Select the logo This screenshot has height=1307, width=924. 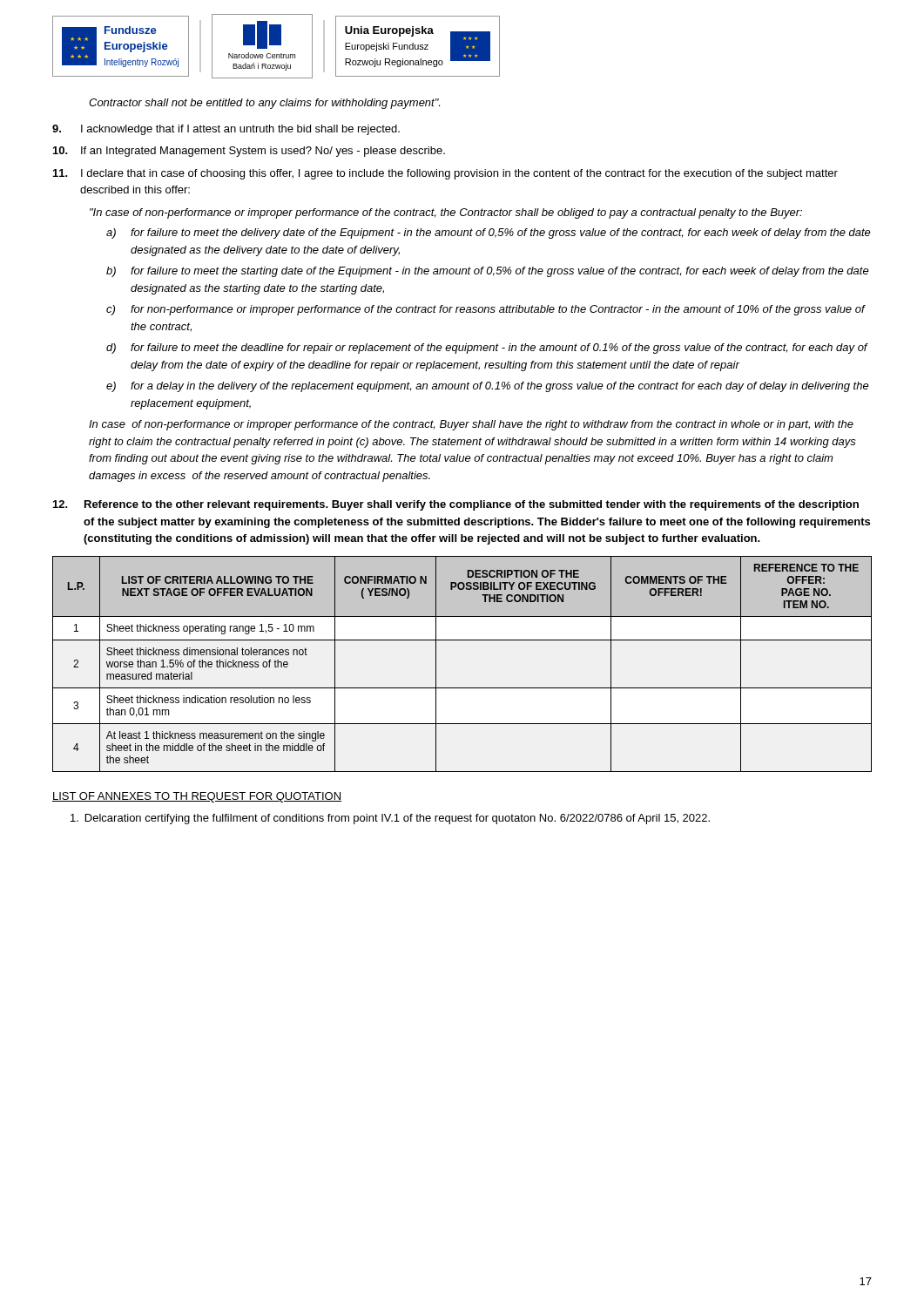pos(462,39)
